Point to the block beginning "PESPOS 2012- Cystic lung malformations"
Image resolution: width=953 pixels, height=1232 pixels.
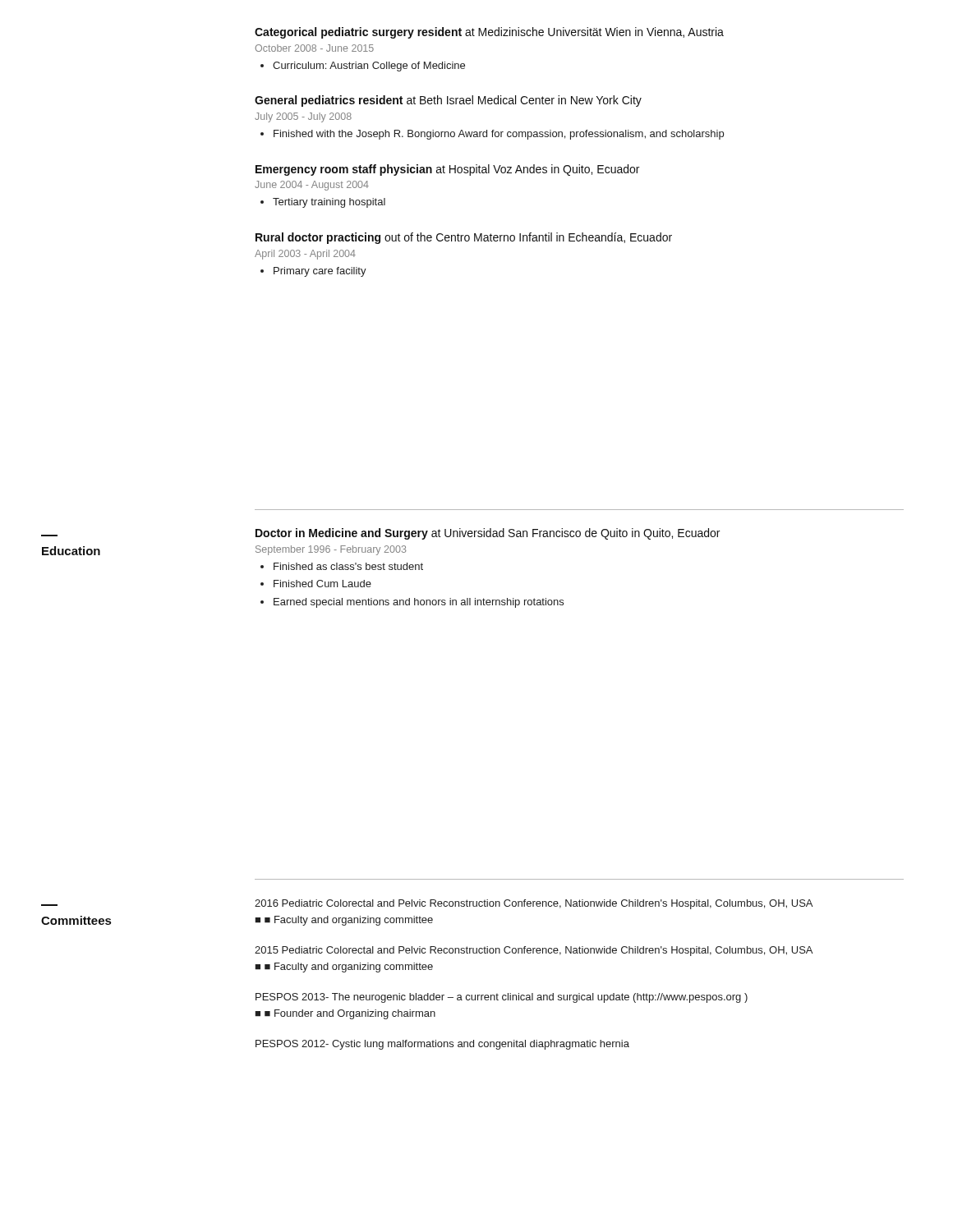(x=442, y=1044)
